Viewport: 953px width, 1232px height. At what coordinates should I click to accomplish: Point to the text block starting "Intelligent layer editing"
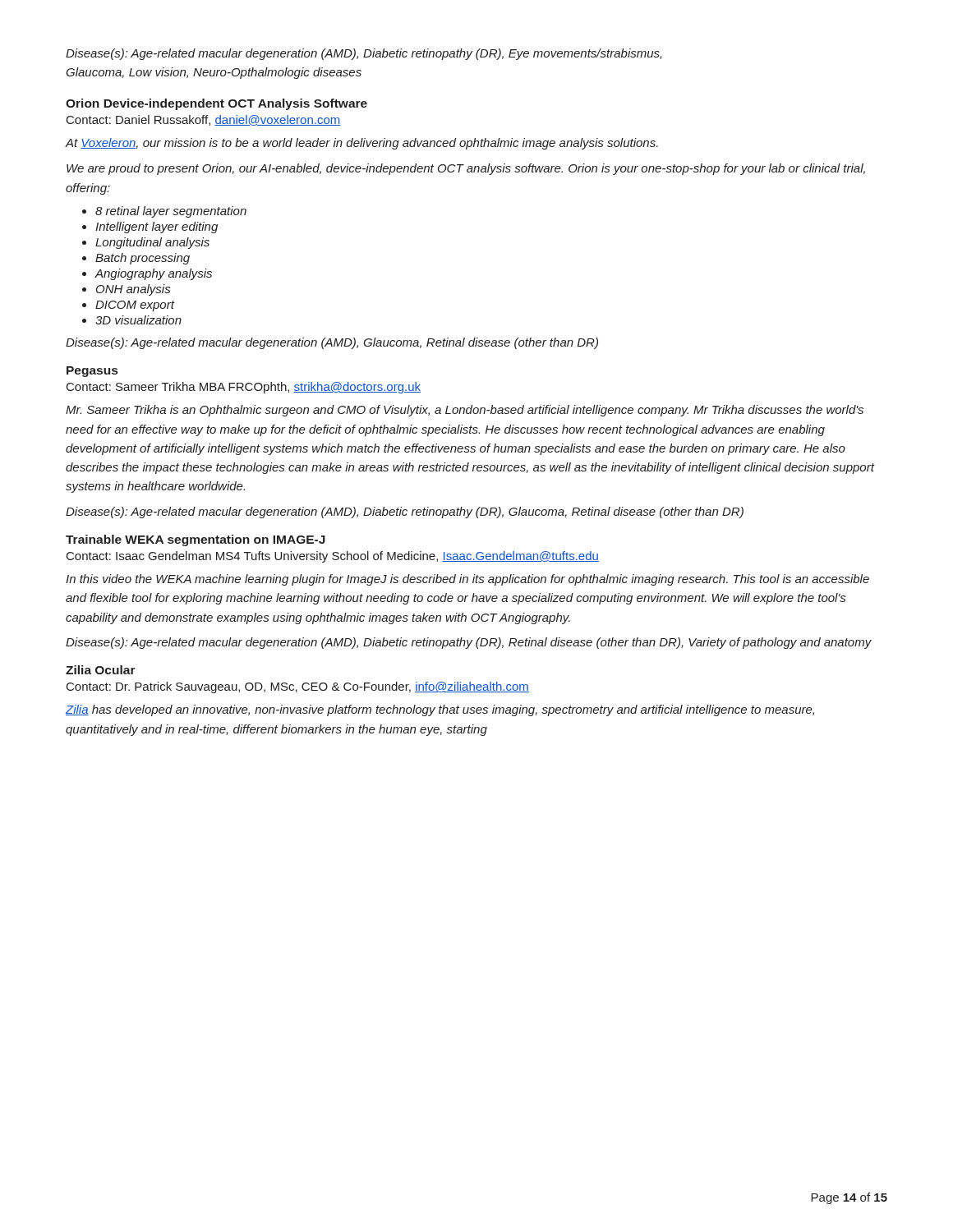[157, 226]
